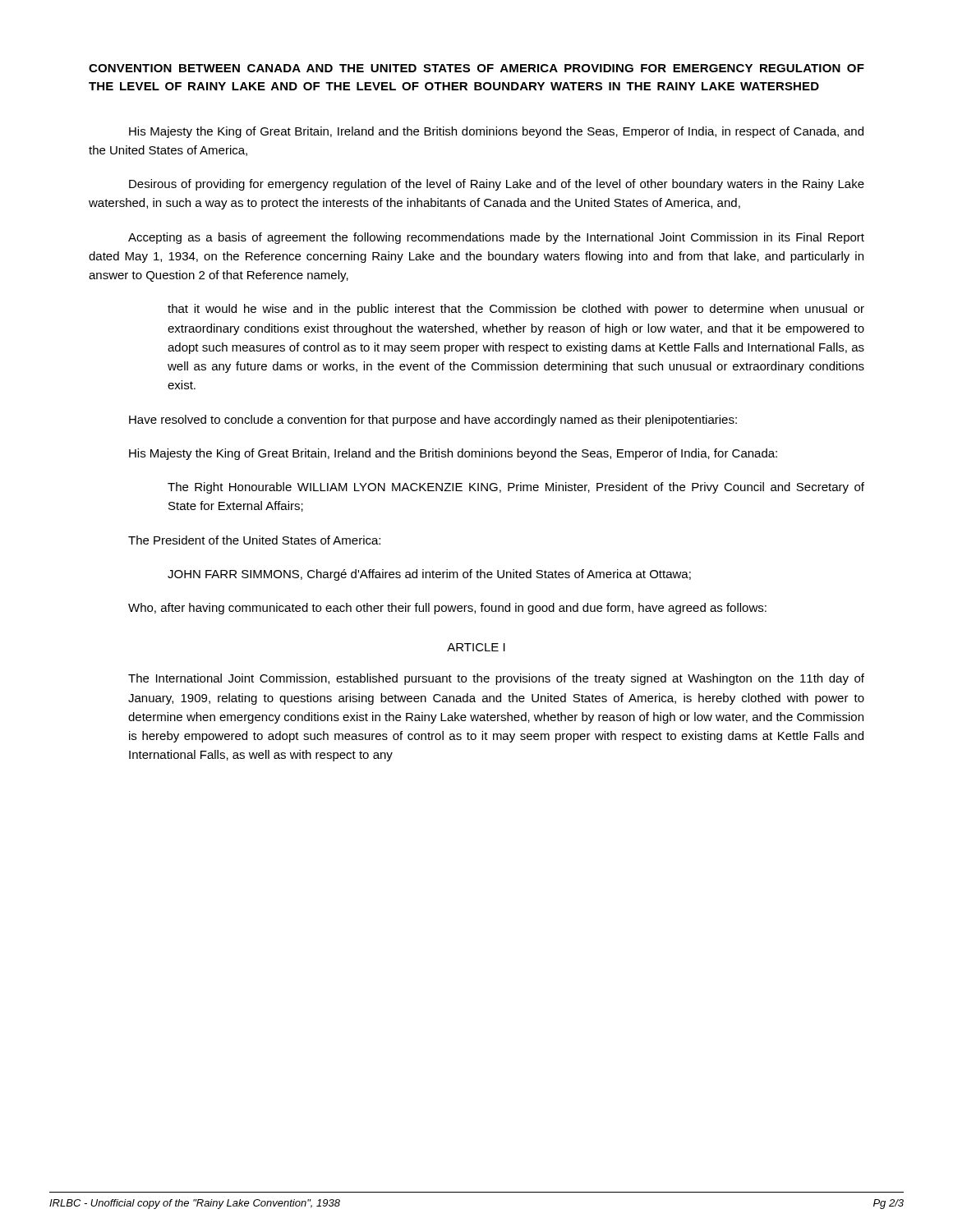Find the block starting "The International Joint Commission, established"

[x=496, y=716]
